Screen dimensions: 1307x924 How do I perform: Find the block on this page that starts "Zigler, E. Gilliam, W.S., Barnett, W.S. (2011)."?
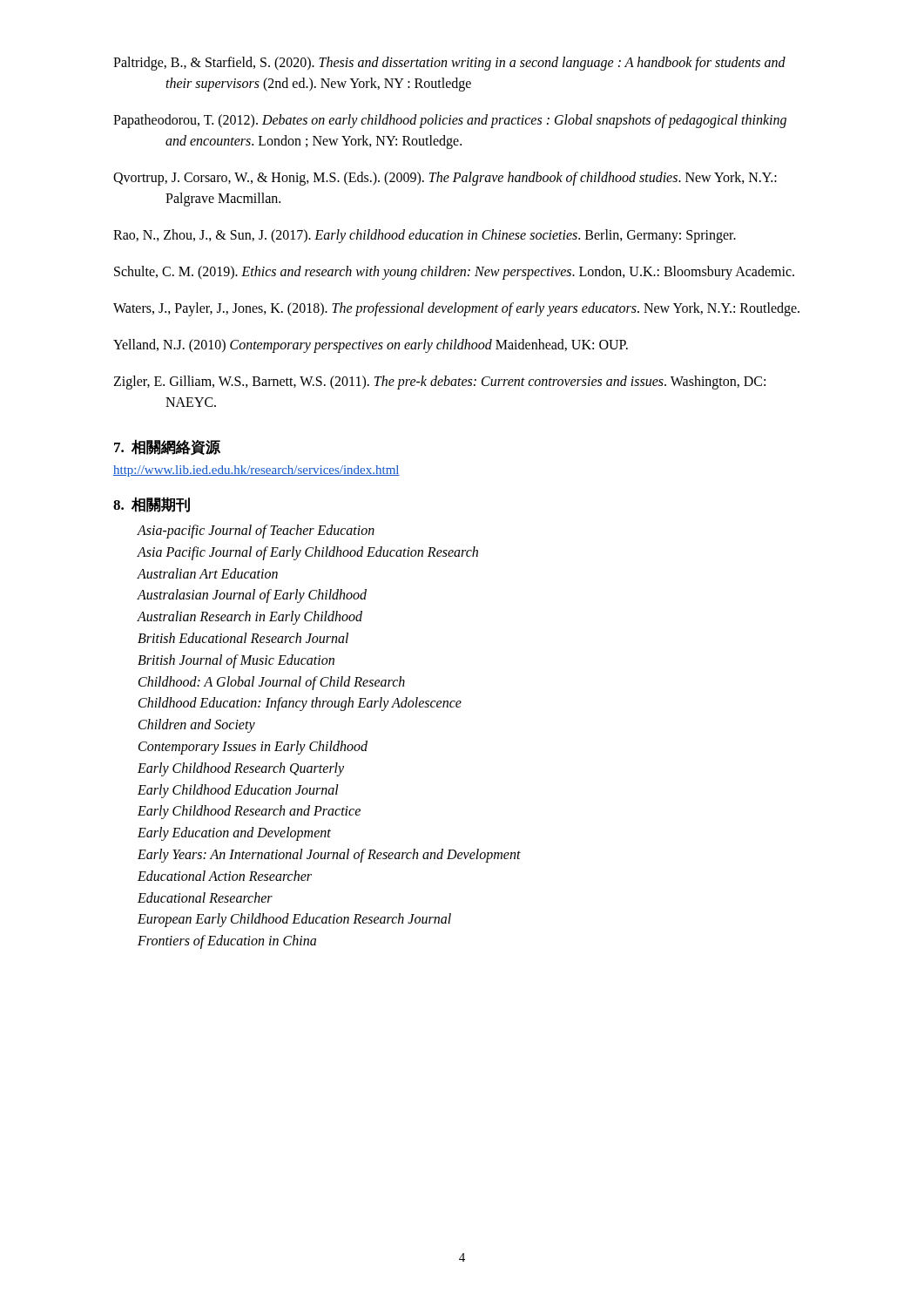click(x=440, y=392)
